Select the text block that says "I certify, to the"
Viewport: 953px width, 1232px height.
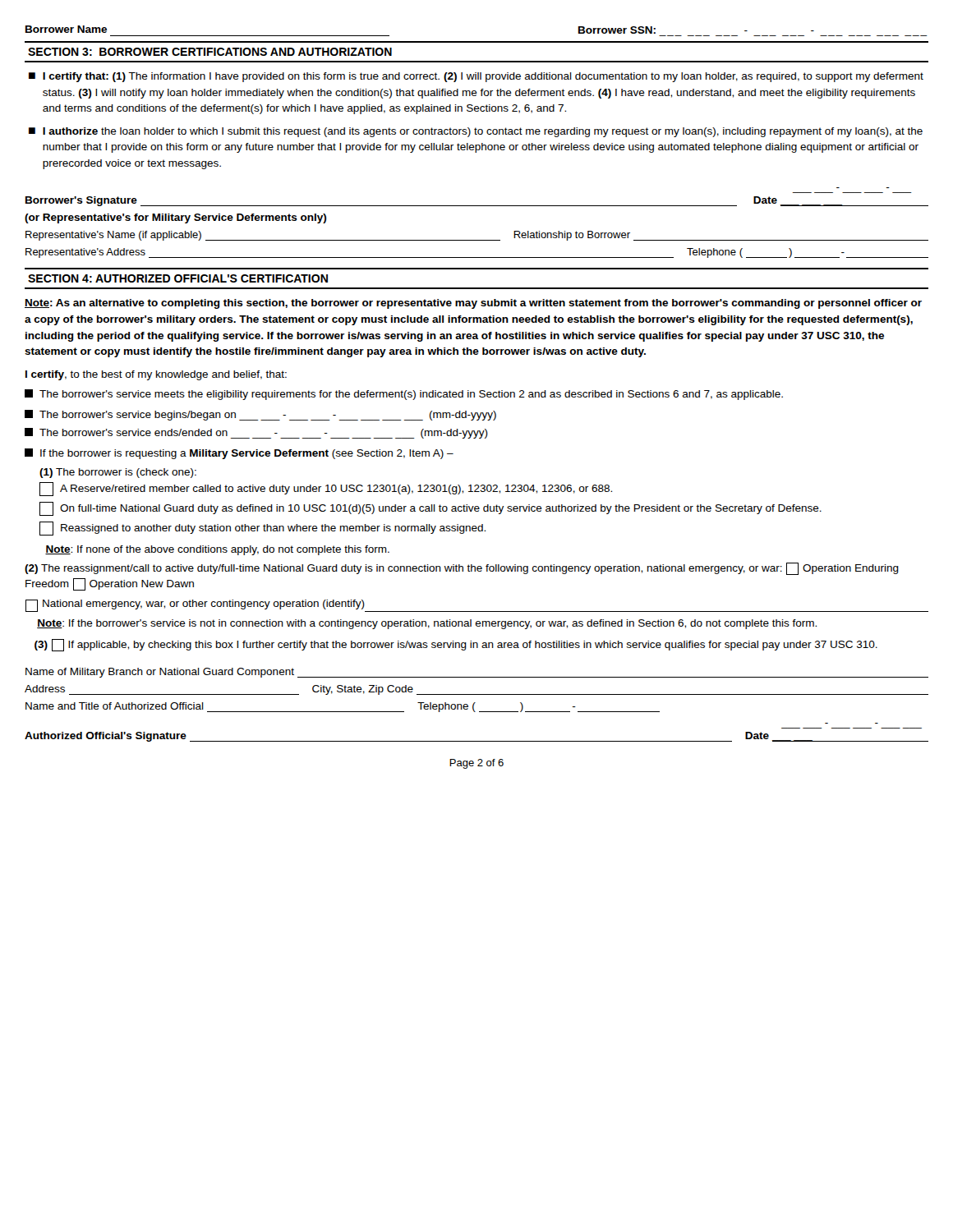(x=156, y=374)
